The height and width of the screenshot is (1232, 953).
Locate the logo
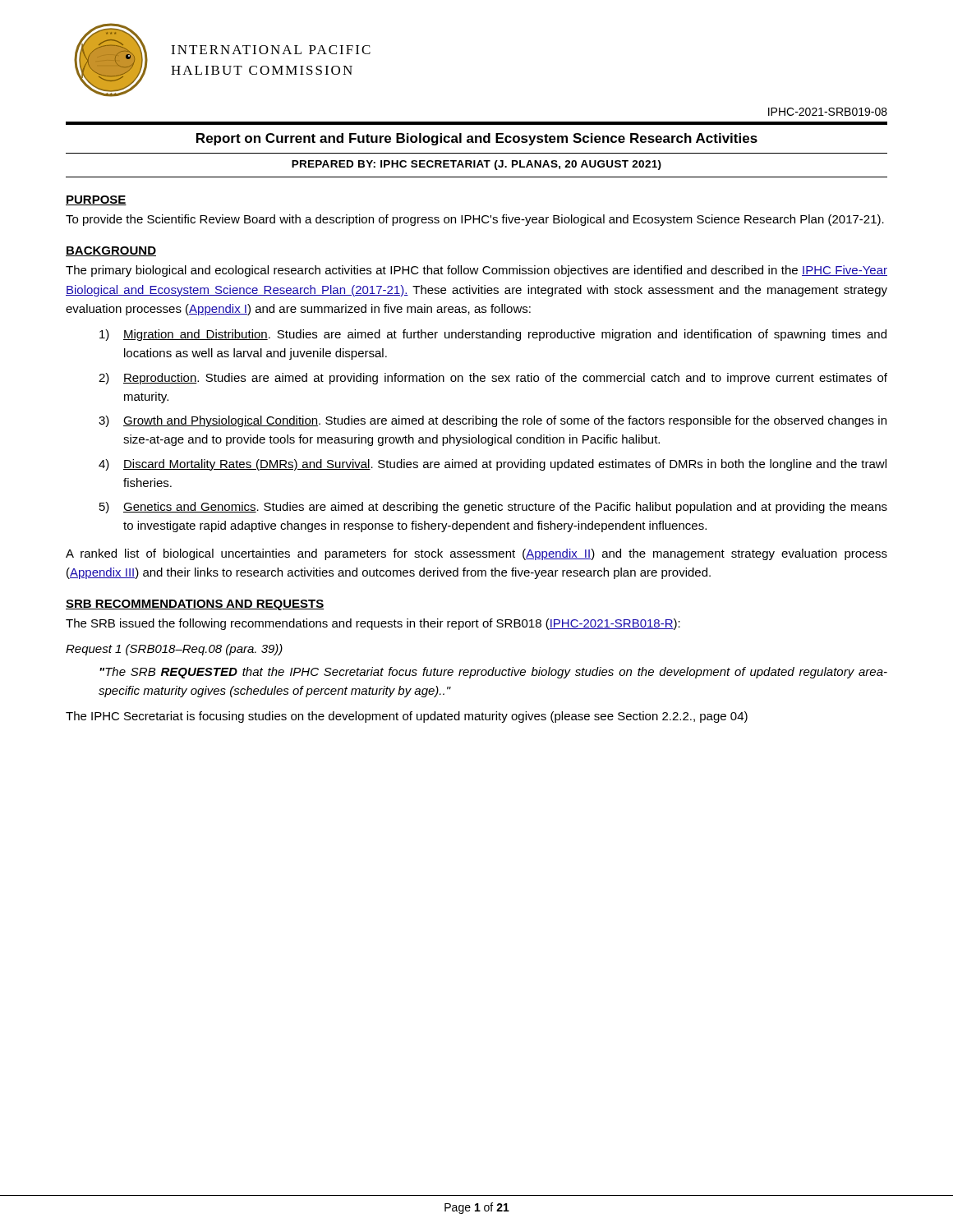pyautogui.click(x=111, y=60)
